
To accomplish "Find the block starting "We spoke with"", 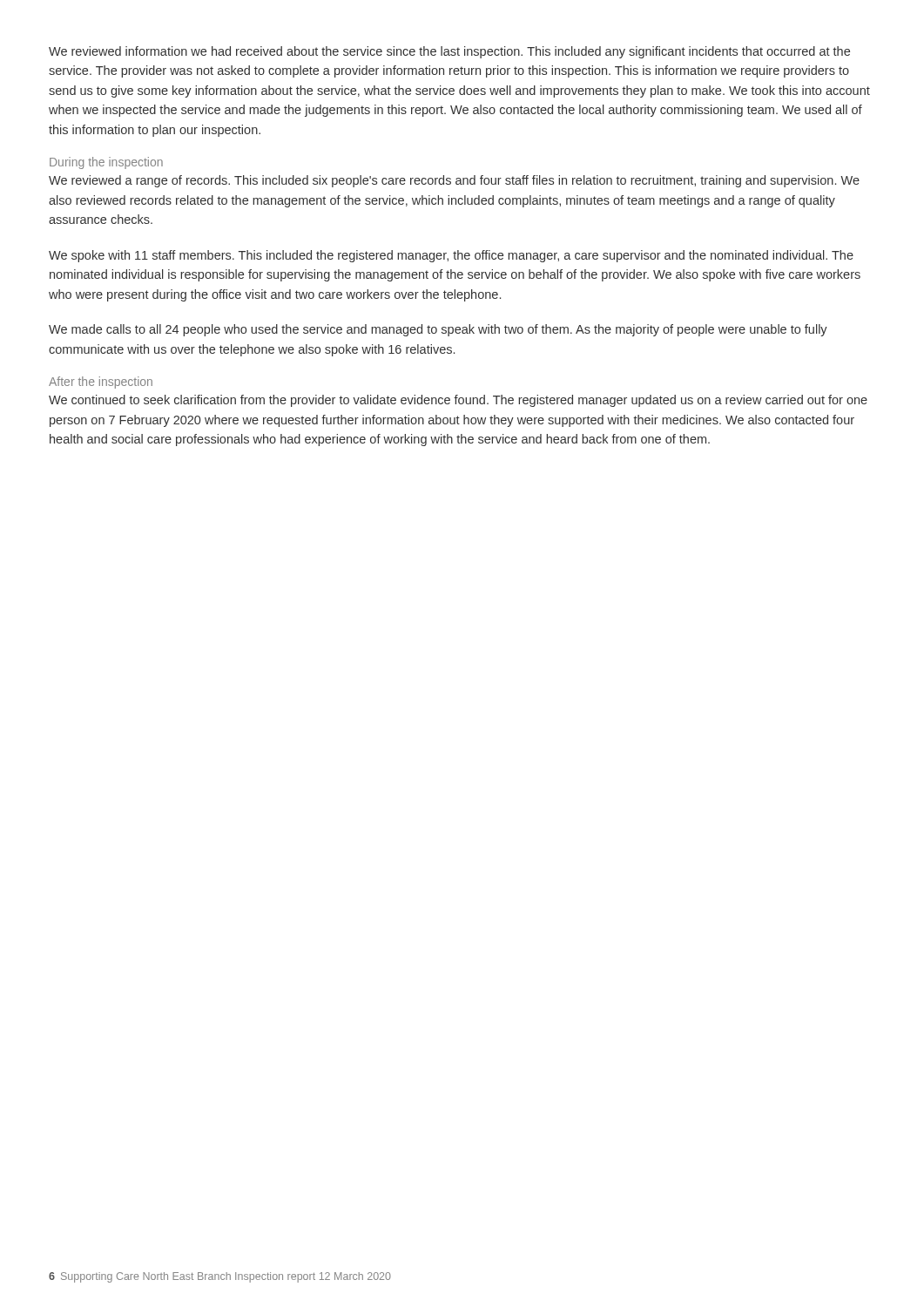I will 455,275.
